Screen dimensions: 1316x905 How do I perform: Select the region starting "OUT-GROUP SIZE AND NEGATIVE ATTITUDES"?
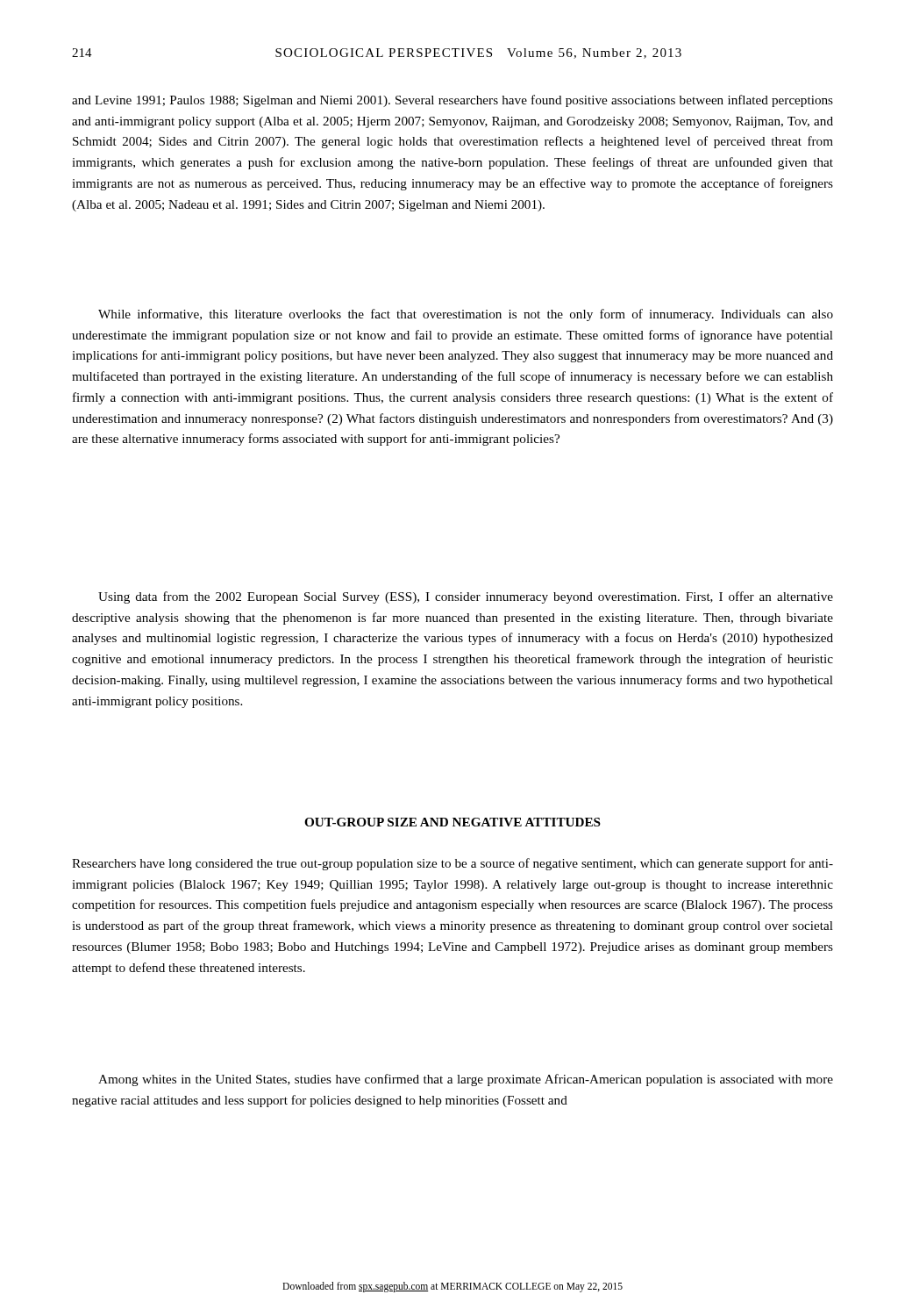coord(452,822)
